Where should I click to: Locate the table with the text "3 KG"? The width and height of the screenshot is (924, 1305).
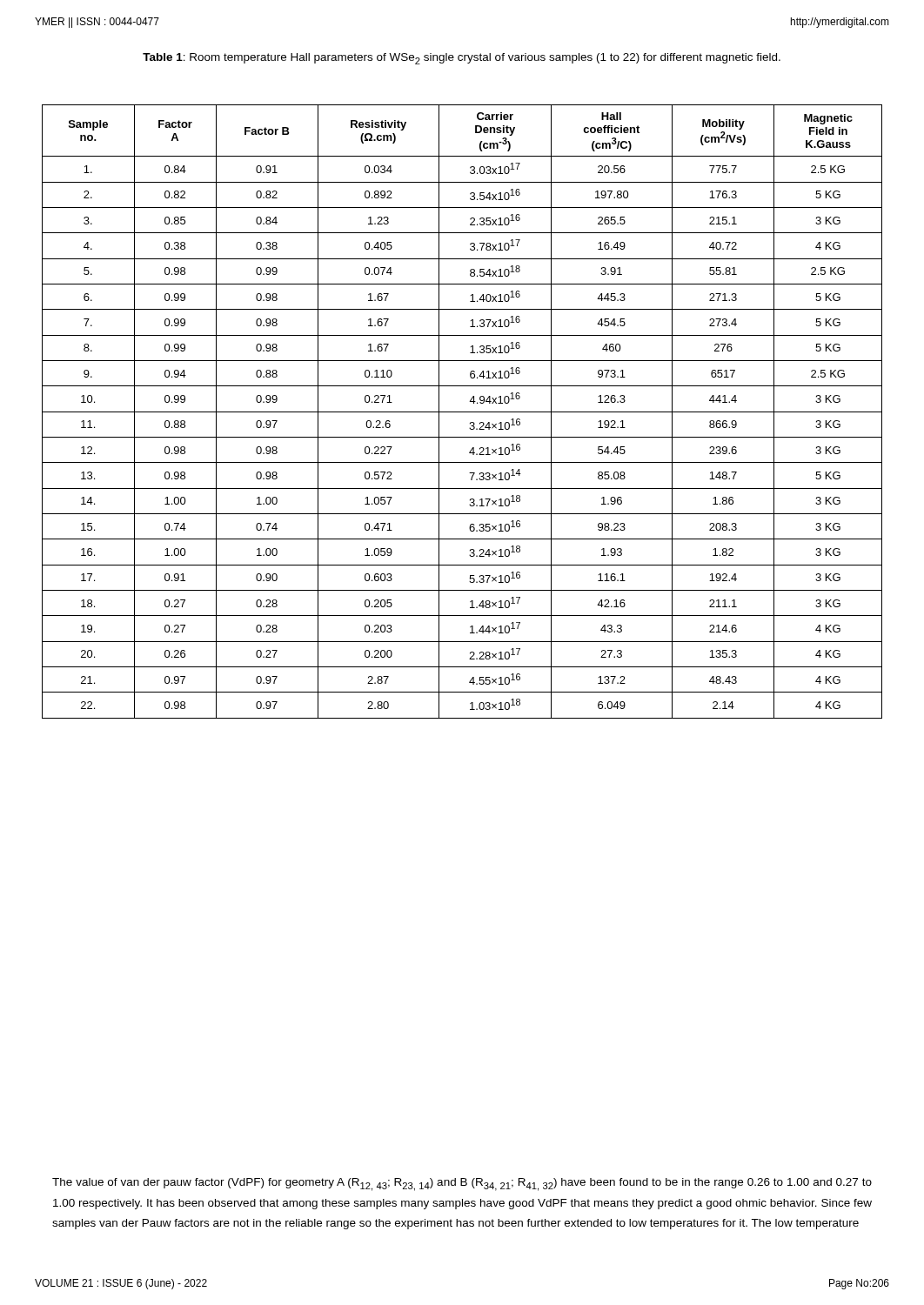tap(462, 411)
